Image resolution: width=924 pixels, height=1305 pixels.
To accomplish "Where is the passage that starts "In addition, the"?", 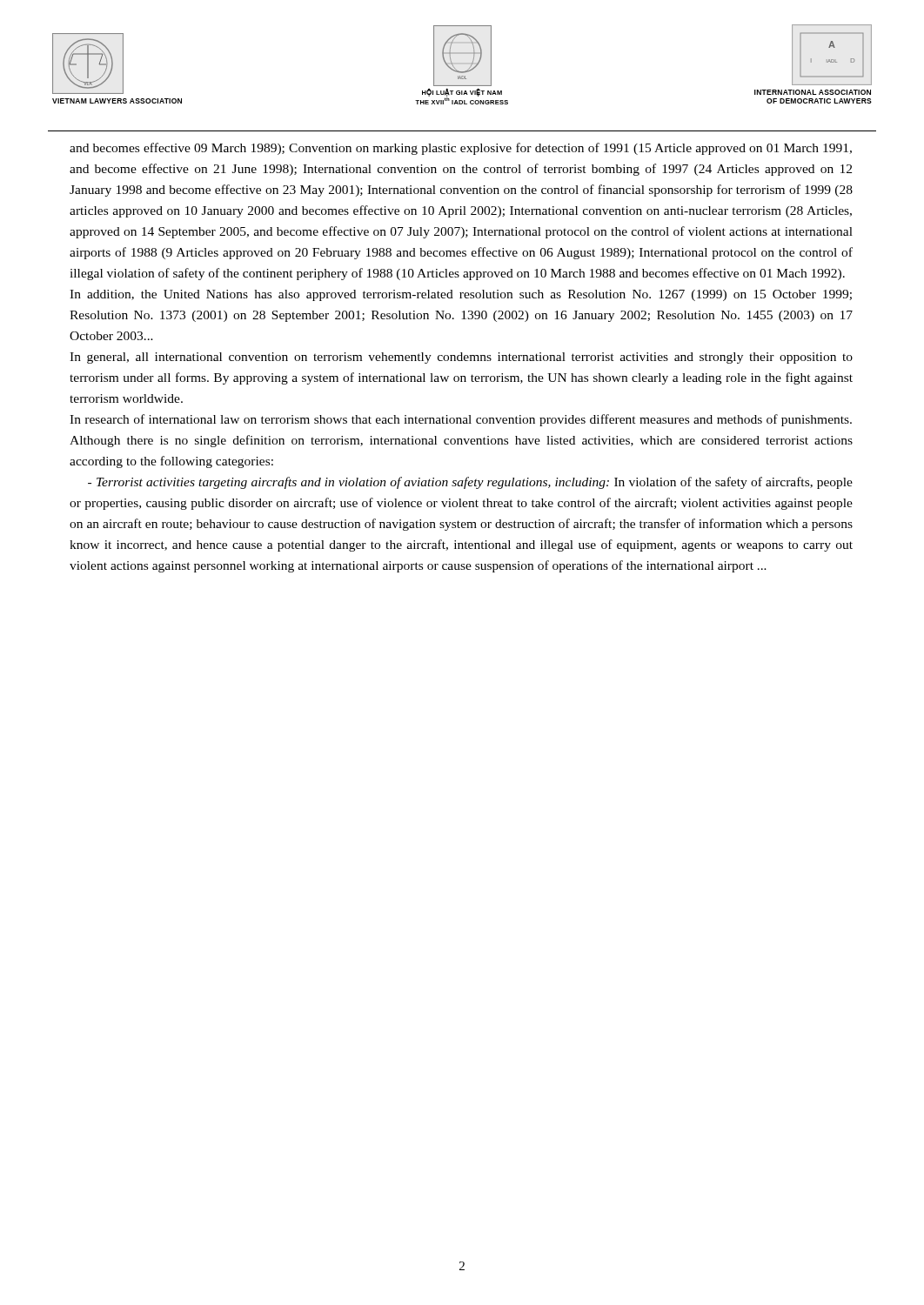I will 461,315.
